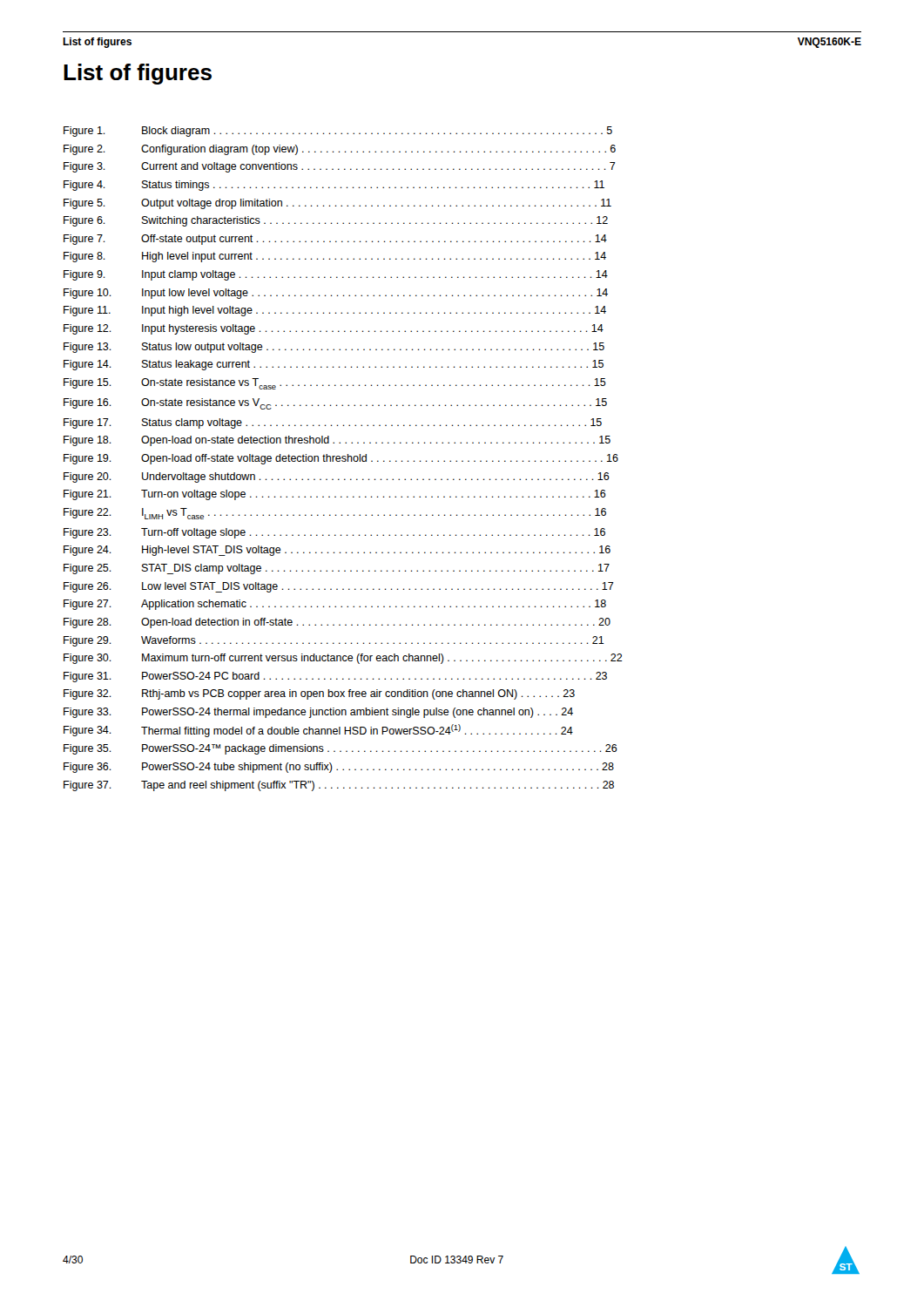Image resolution: width=924 pixels, height=1307 pixels.
Task: Locate the list item that reads "Figure 9. Input clamp voltage"
Action: [x=462, y=275]
